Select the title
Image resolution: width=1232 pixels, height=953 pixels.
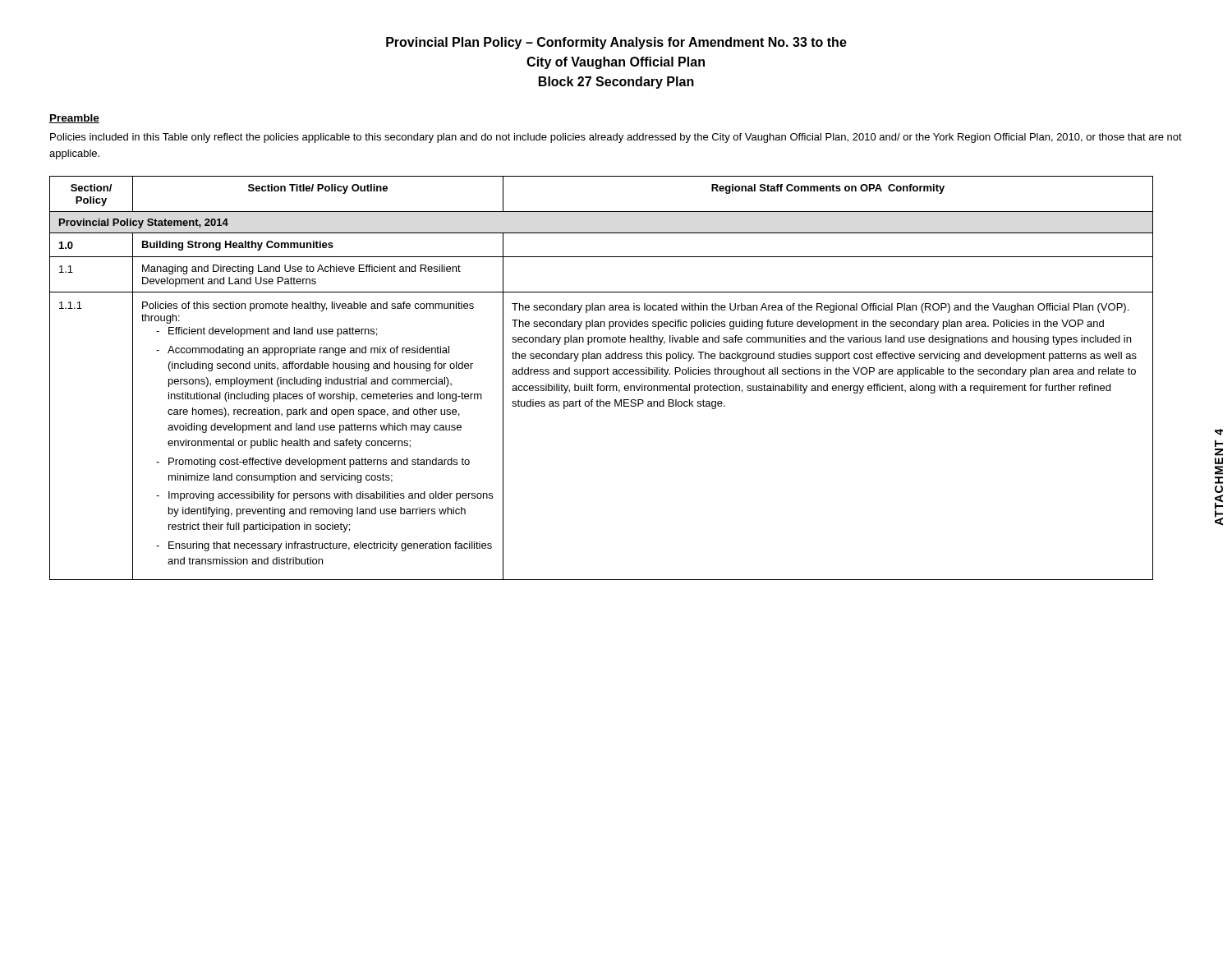[x=616, y=62]
